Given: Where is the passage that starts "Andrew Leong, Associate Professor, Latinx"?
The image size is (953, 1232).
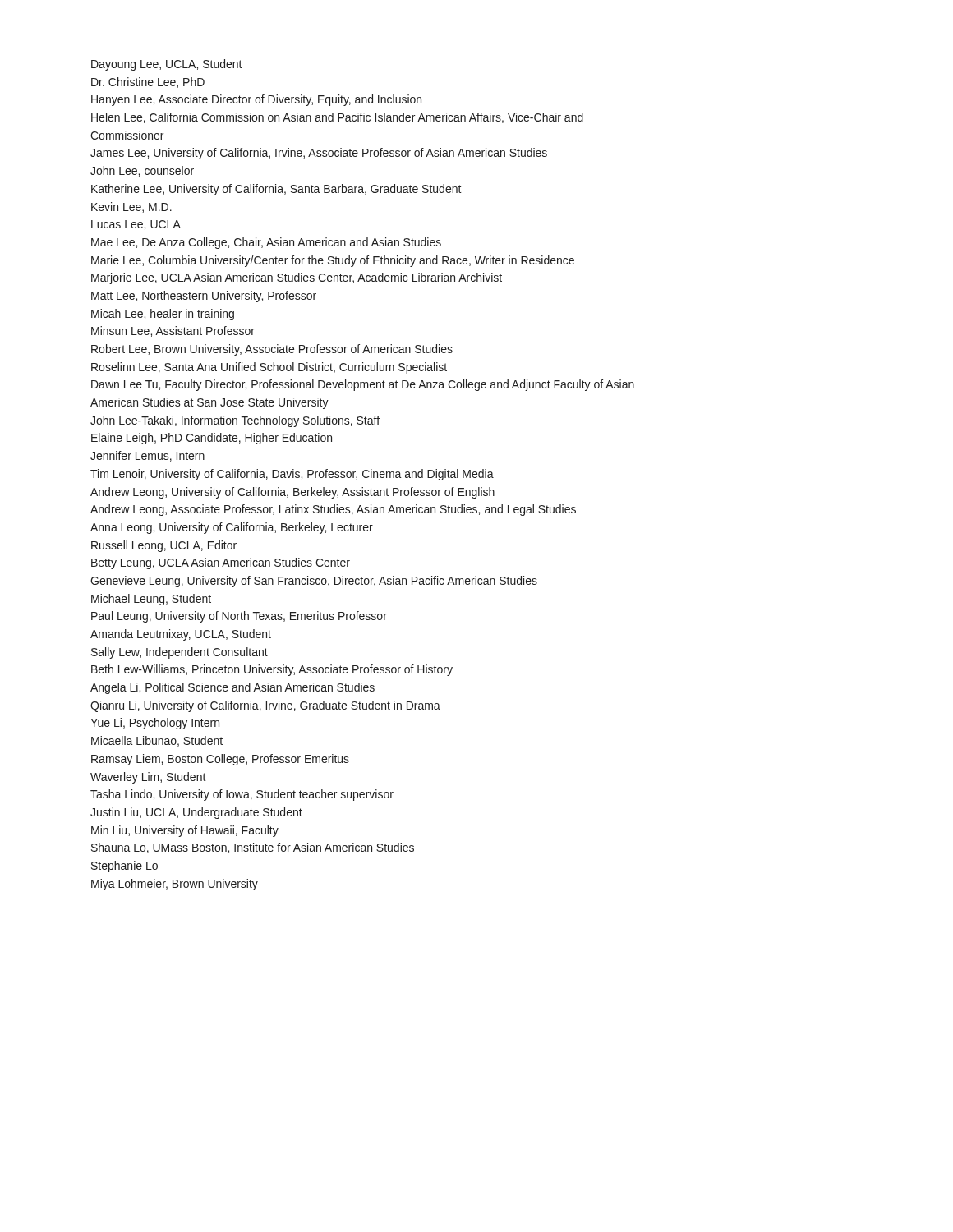Looking at the screenshot, I should point(333,509).
